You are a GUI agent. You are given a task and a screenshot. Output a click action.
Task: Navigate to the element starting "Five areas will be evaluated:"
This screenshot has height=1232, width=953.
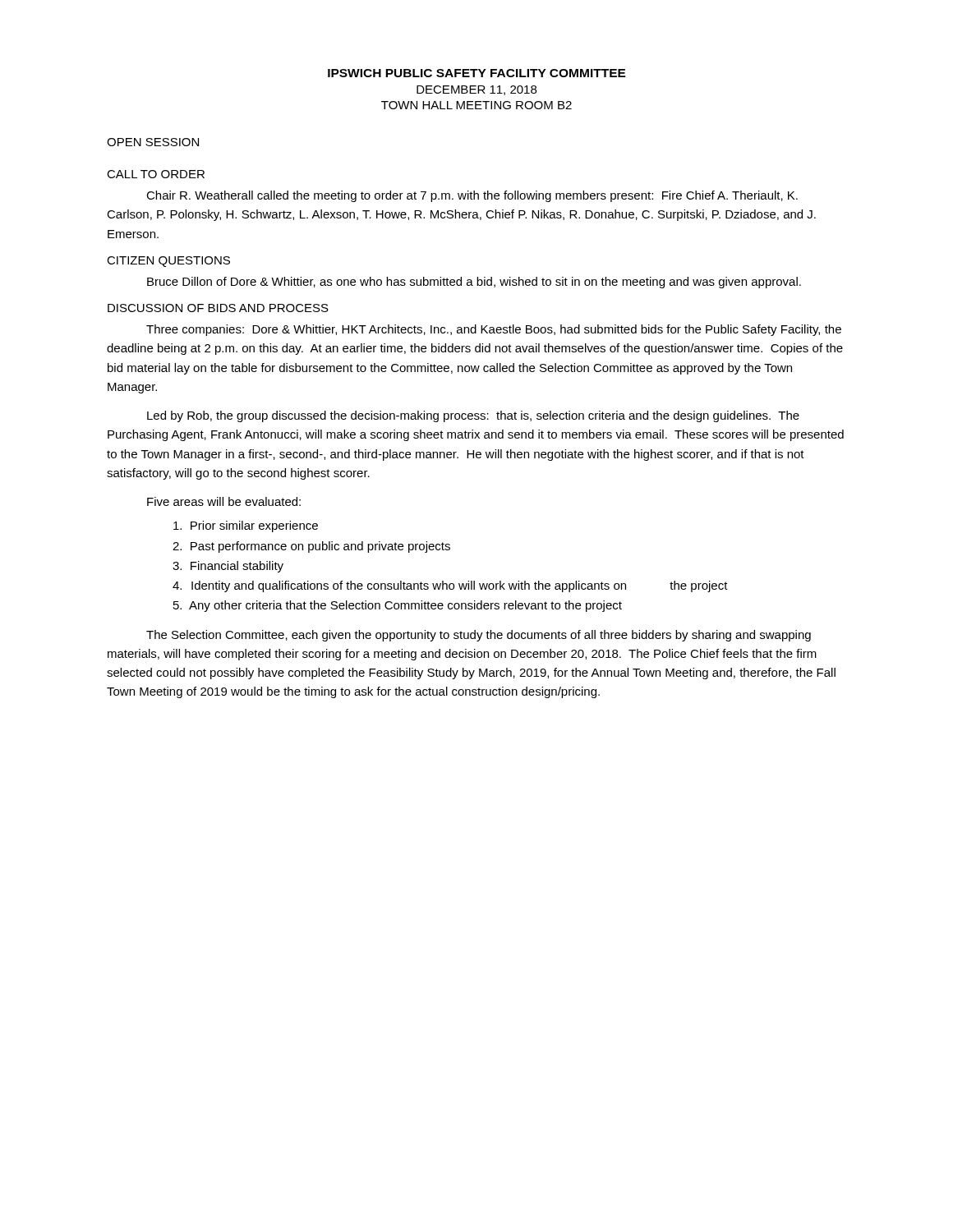(x=224, y=501)
